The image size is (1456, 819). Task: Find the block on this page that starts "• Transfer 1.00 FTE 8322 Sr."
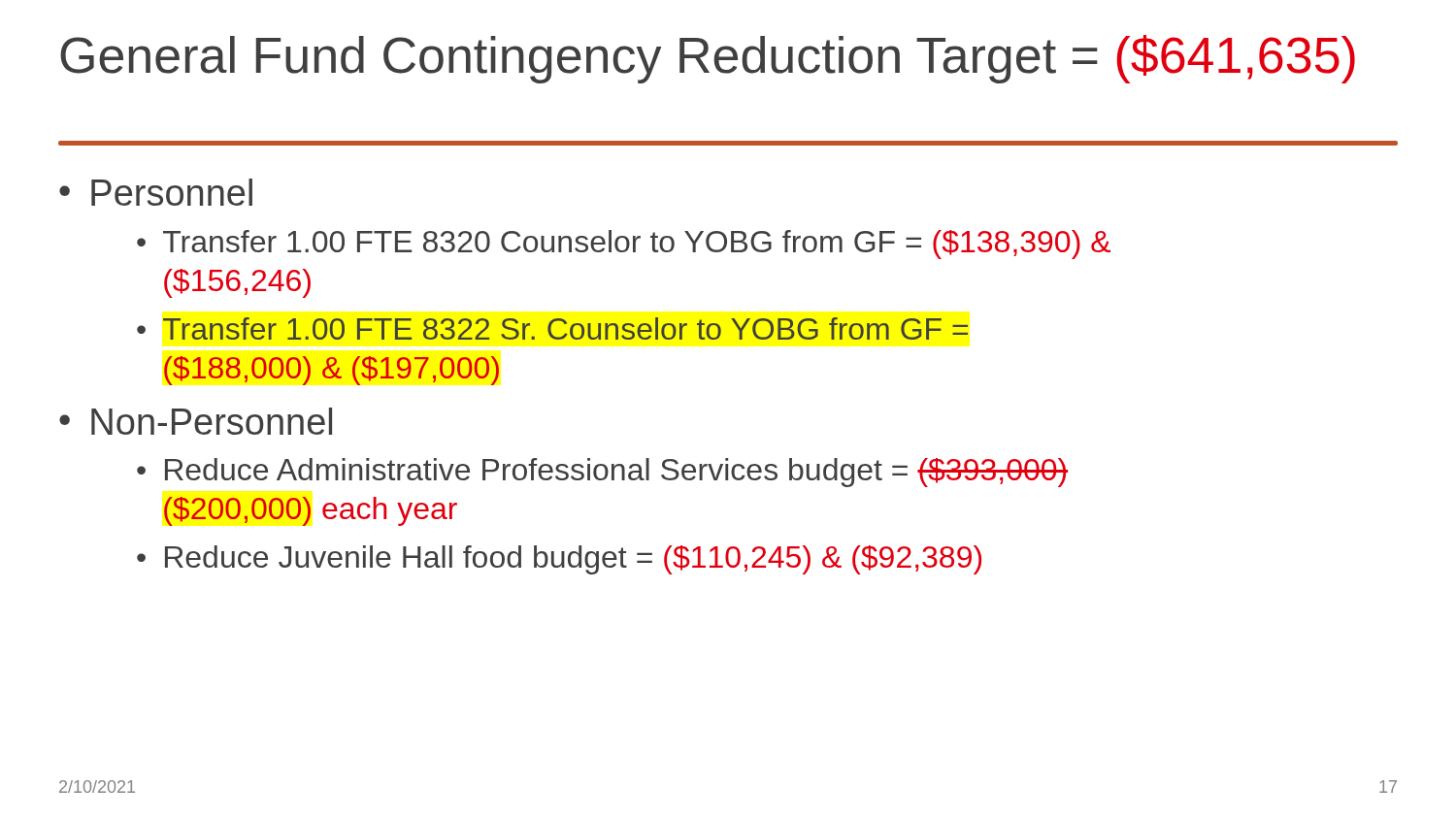pos(553,348)
